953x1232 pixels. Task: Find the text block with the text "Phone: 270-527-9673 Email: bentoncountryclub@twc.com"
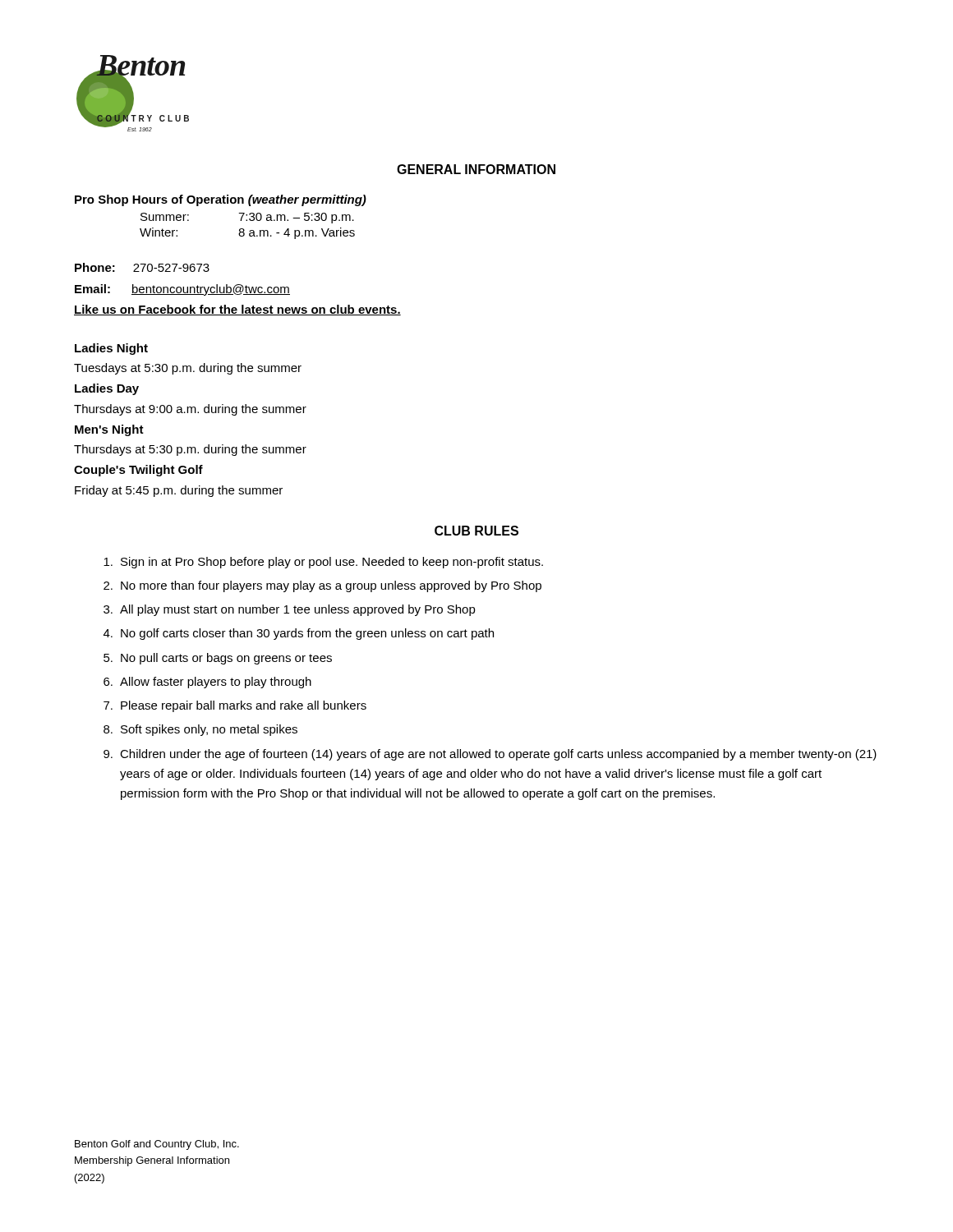pyautogui.click(x=142, y=267)
